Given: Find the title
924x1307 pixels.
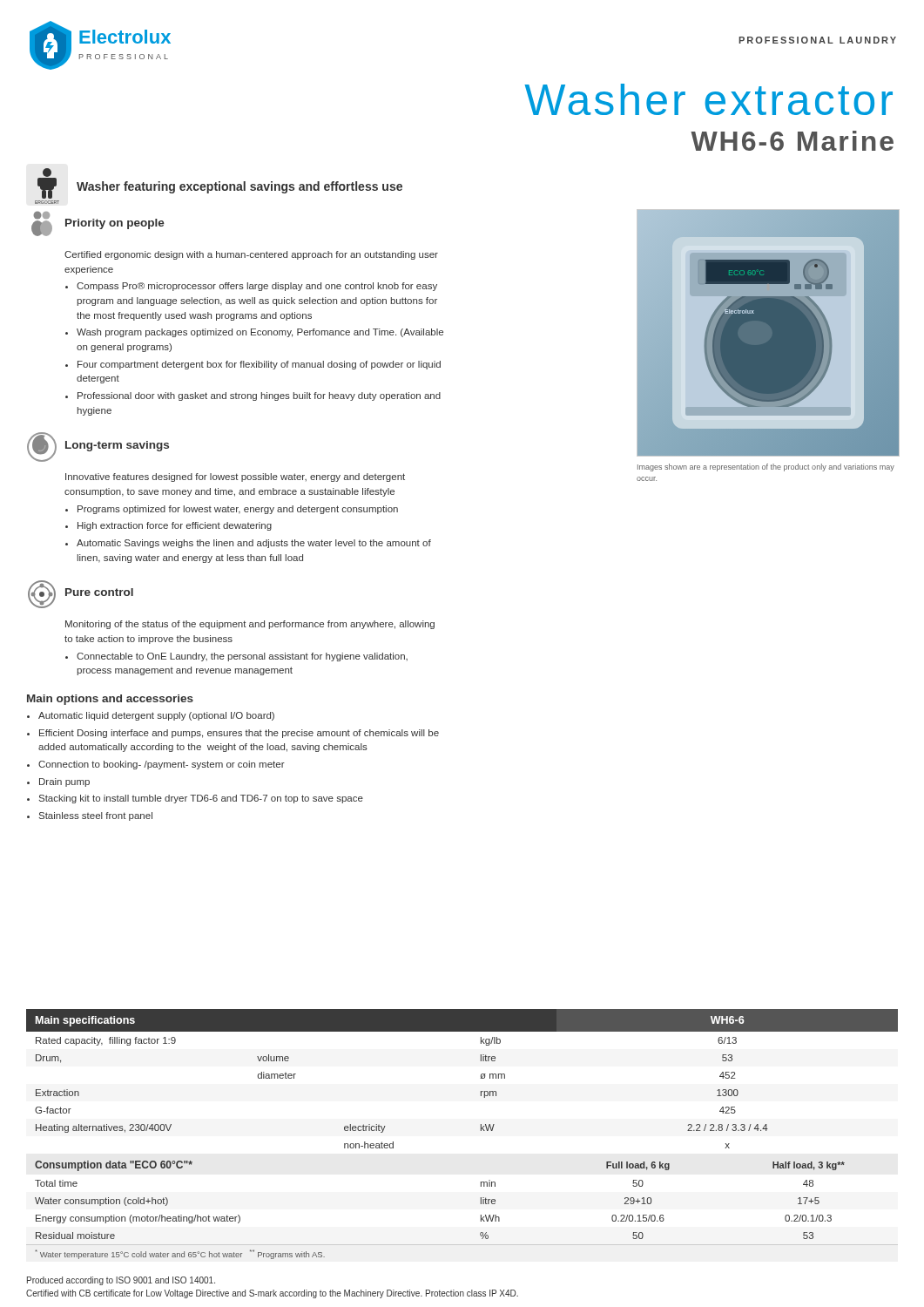Looking at the screenshot, I should (x=448, y=117).
